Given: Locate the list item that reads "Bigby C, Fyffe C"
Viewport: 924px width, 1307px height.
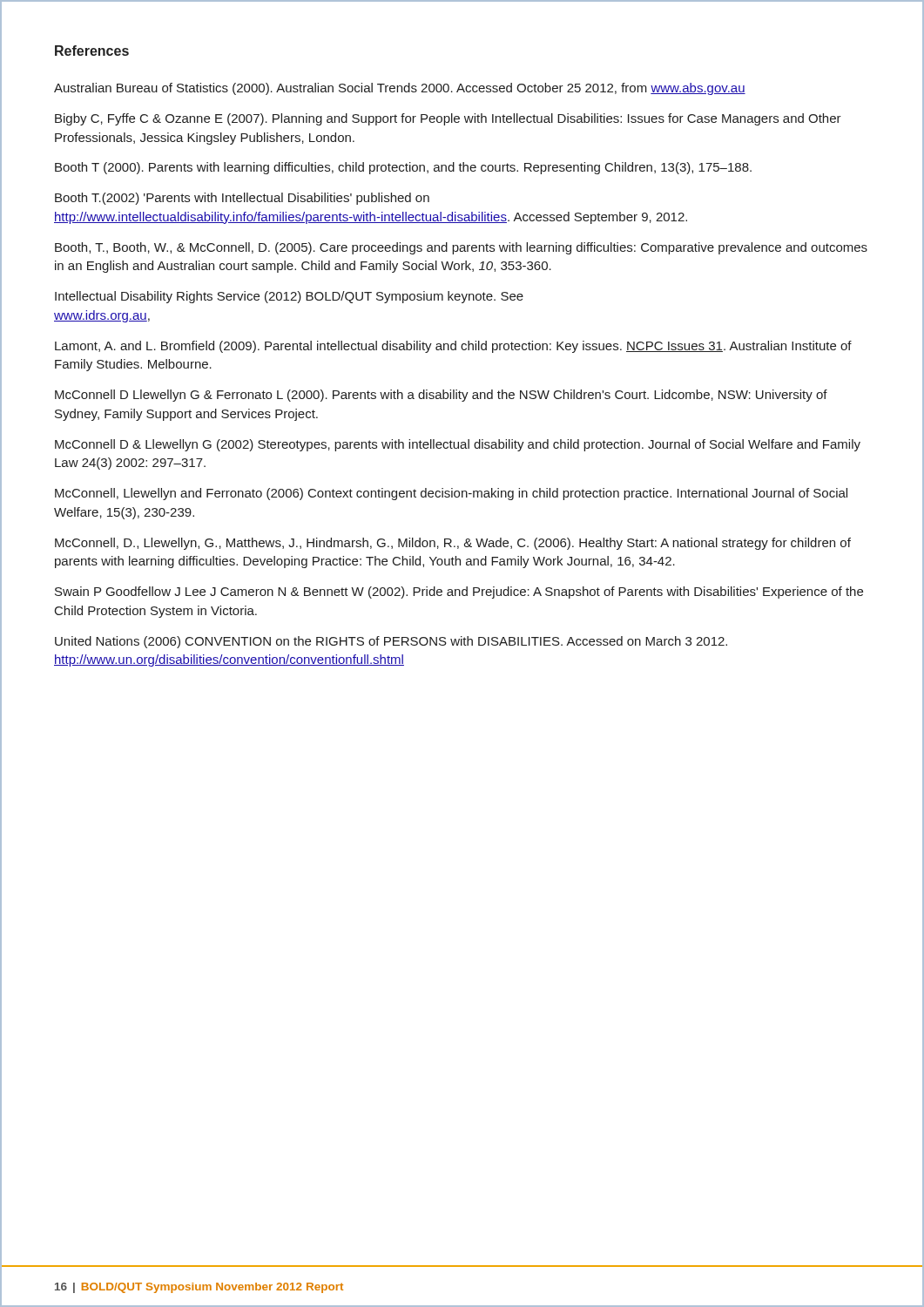Looking at the screenshot, I should click(447, 127).
